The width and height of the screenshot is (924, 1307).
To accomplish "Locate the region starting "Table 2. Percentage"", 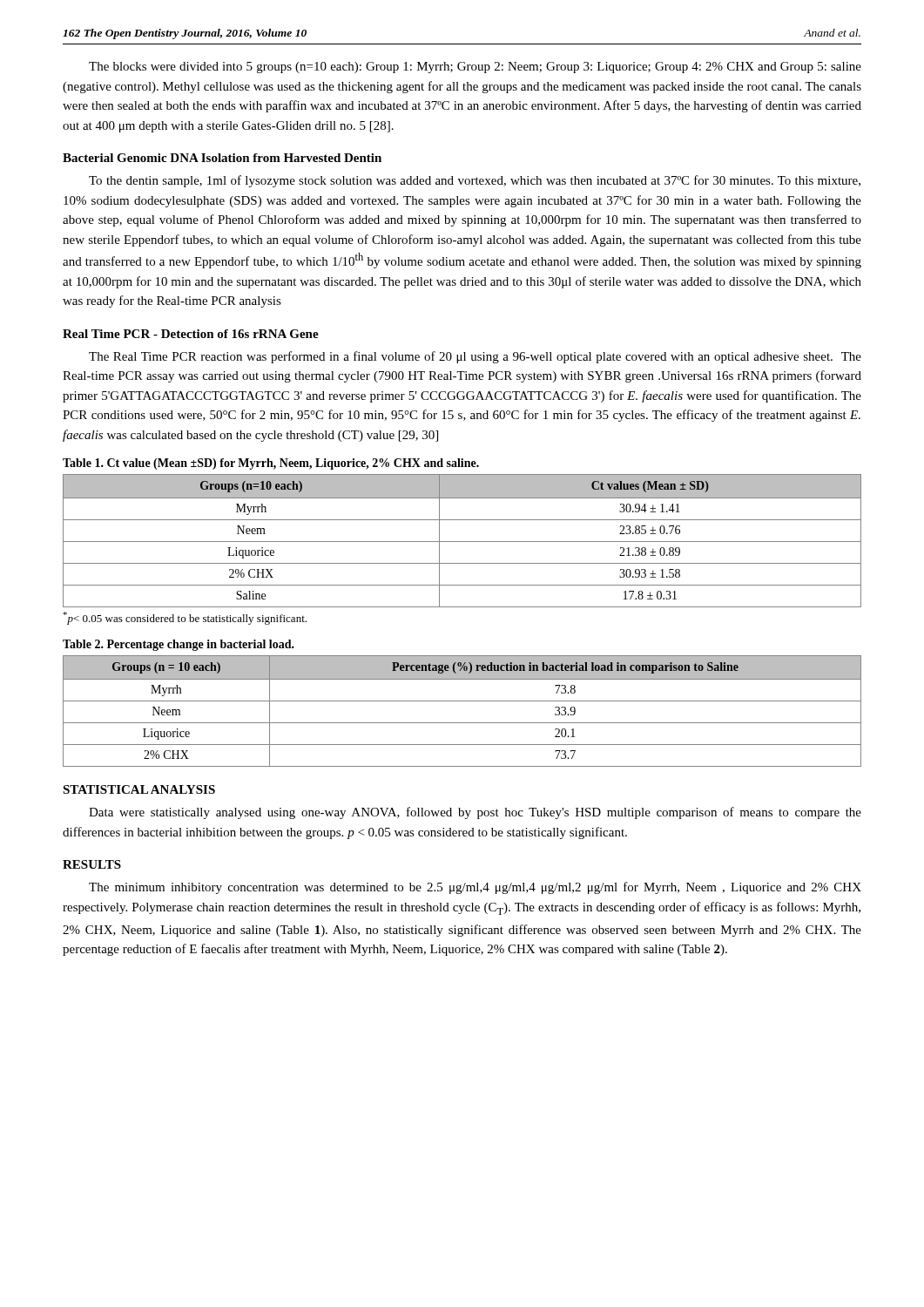I will tap(179, 645).
